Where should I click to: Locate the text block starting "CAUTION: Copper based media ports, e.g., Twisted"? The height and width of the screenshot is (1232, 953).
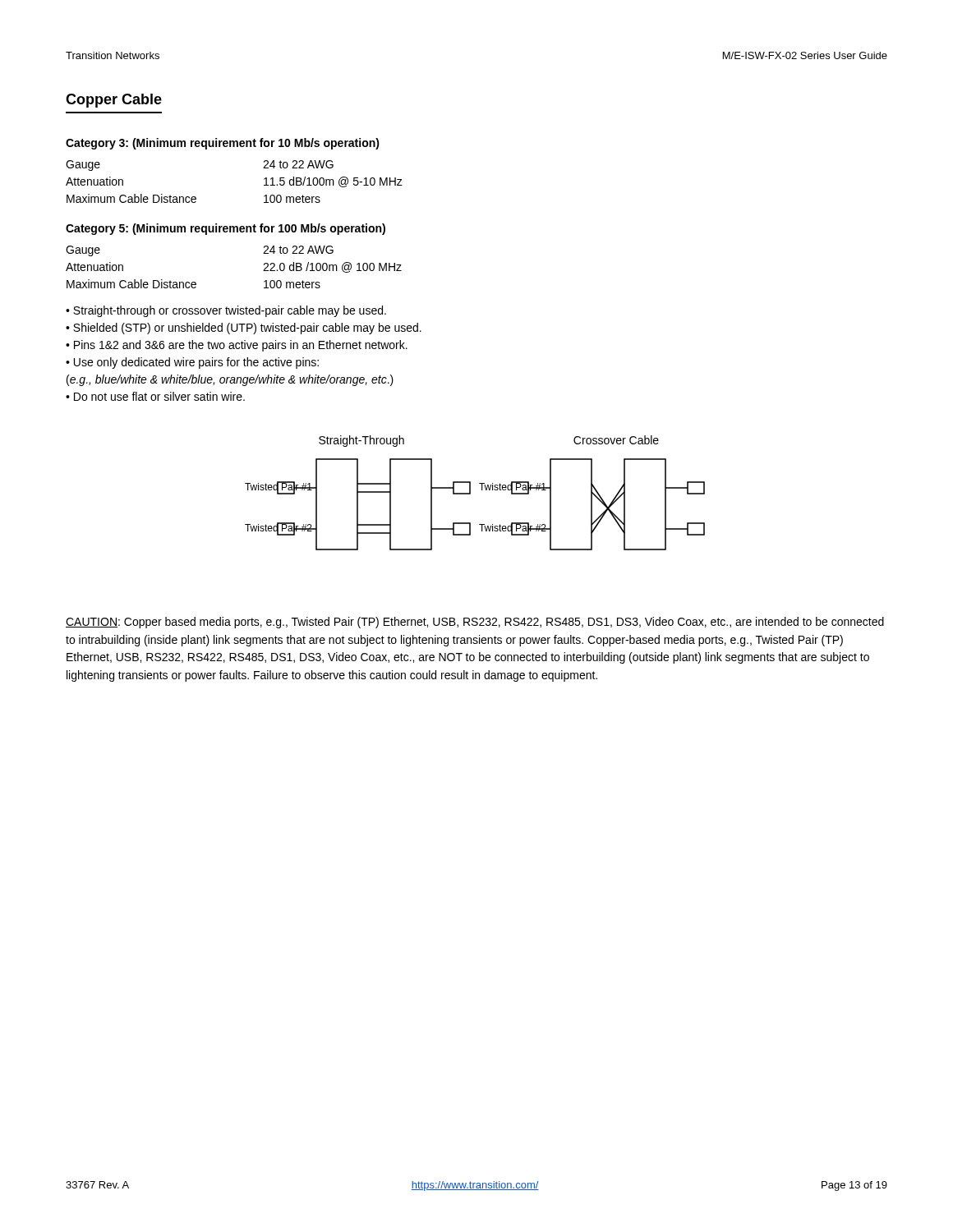(x=475, y=648)
